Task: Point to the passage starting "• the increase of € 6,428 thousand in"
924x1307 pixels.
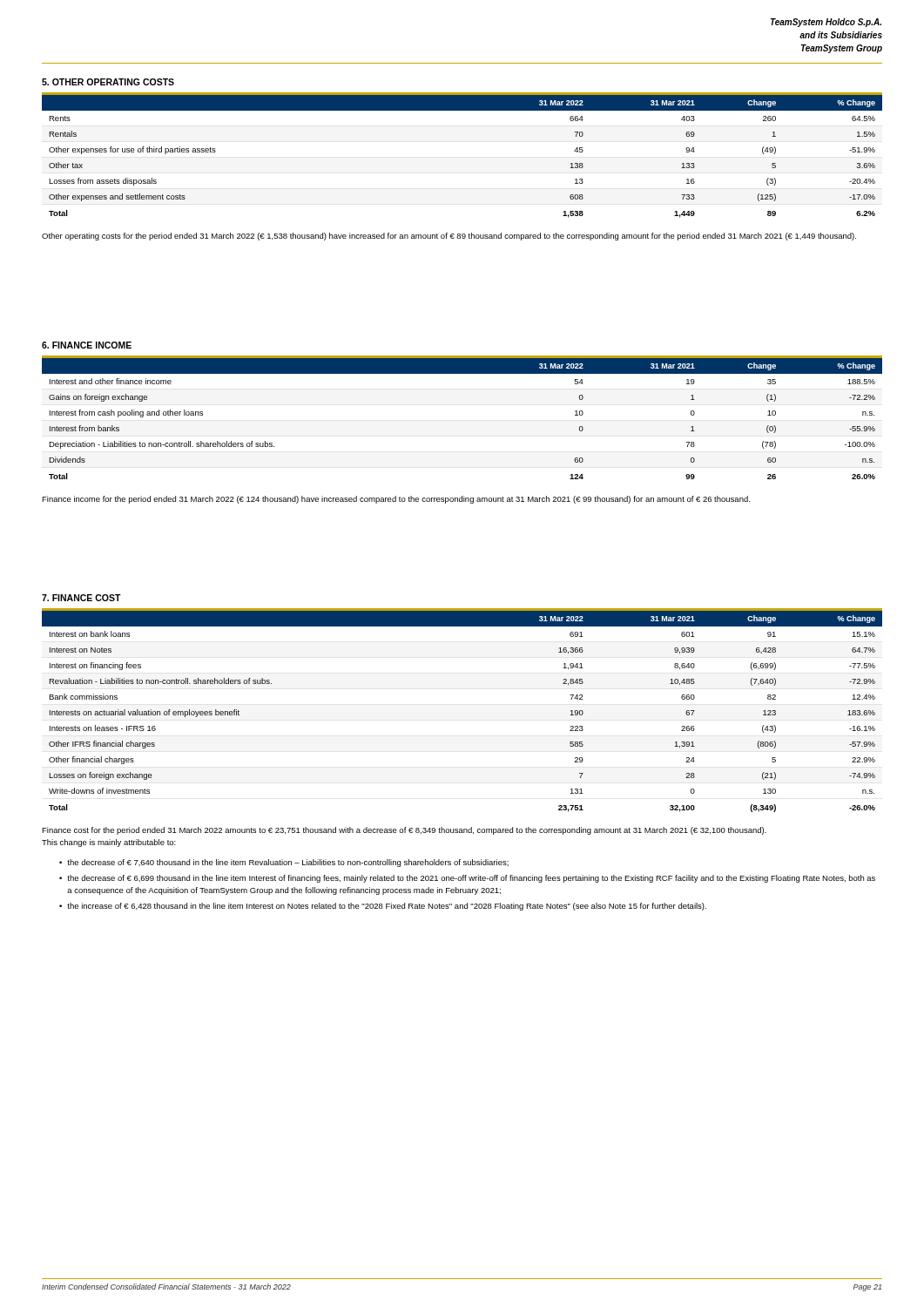Action: tap(383, 906)
